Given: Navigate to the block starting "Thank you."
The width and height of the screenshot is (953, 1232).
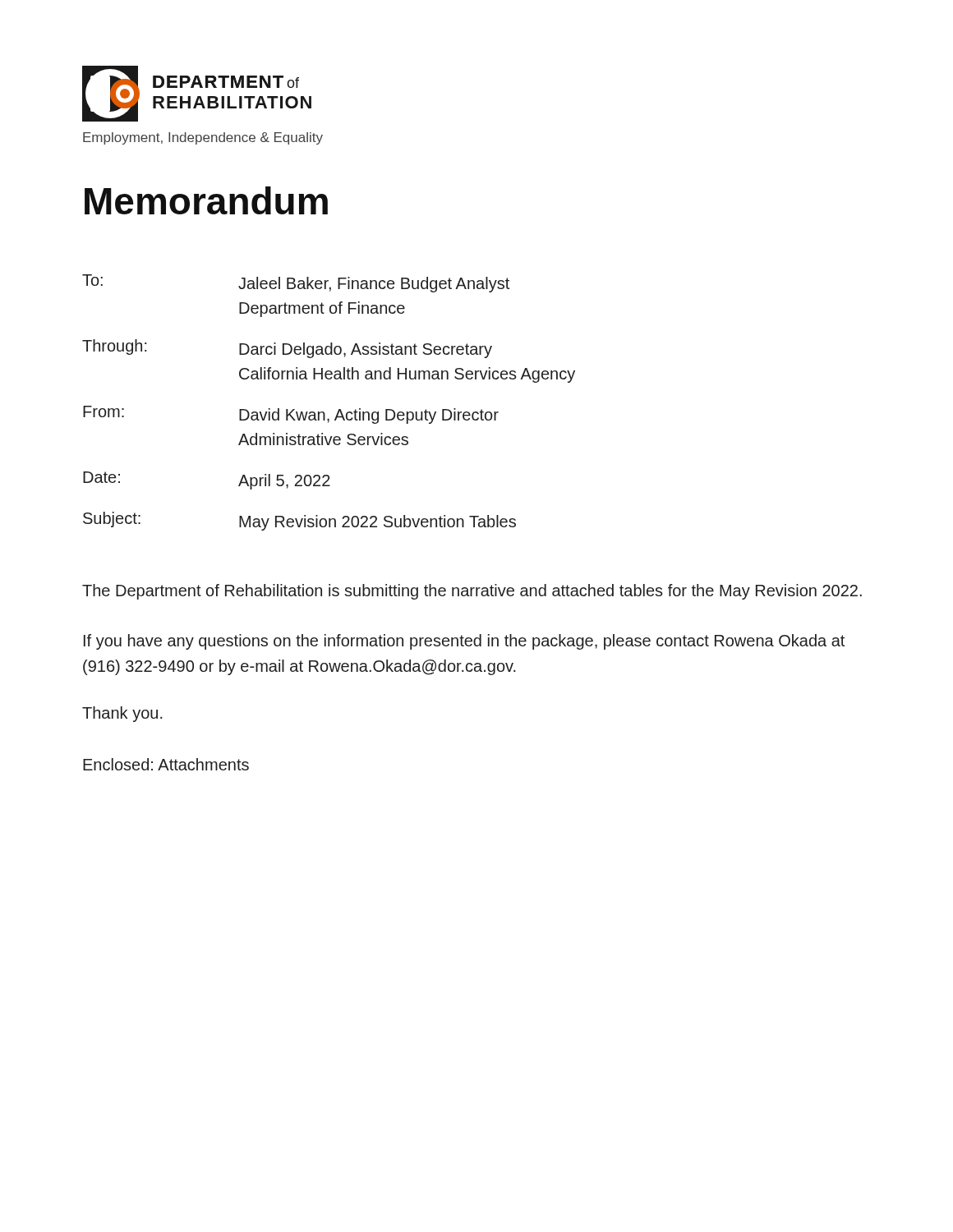Looking at the screenshot, I should click(x=123, y=713).
